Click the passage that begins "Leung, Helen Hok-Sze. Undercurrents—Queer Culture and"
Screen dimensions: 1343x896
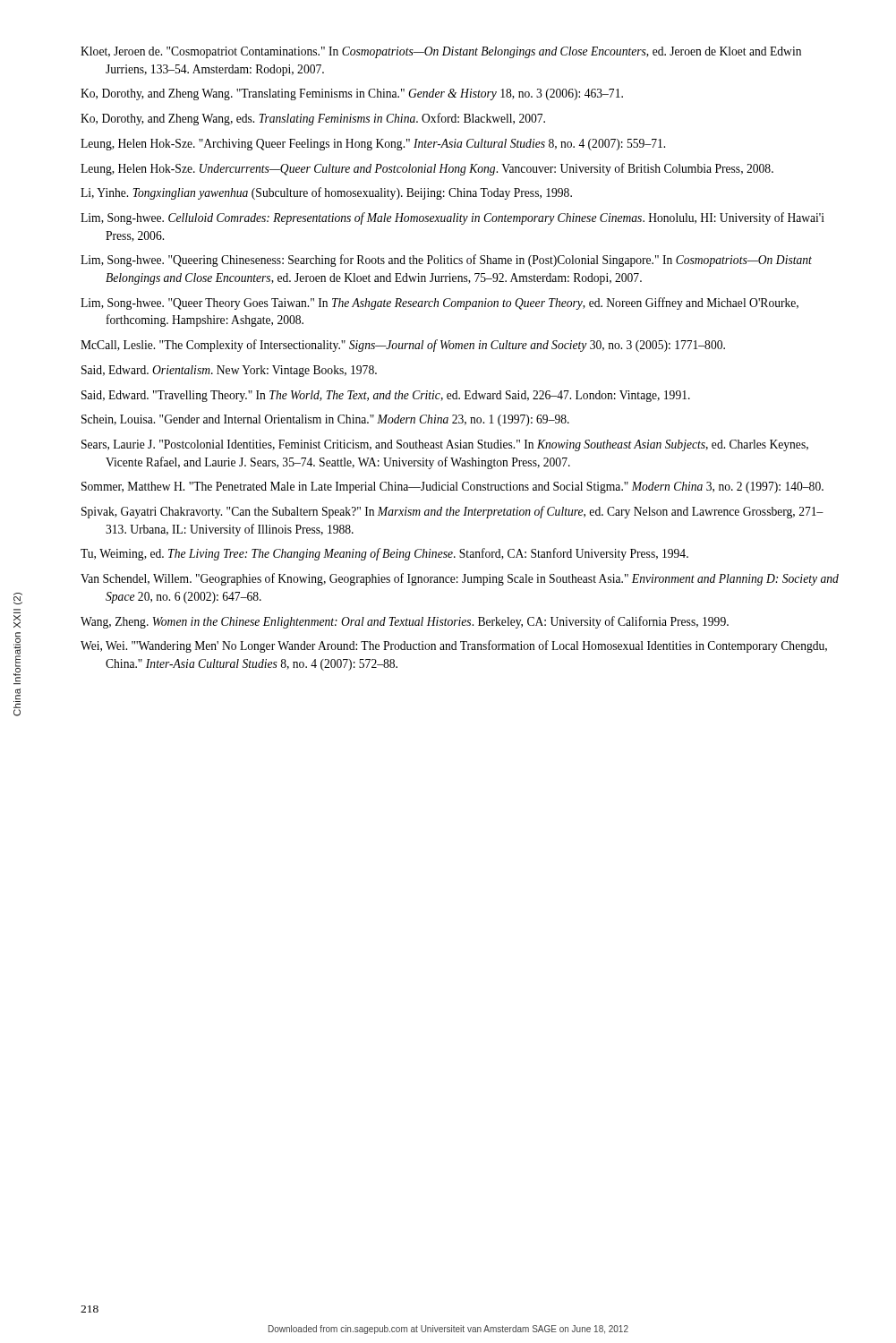[x=427, y=168]
